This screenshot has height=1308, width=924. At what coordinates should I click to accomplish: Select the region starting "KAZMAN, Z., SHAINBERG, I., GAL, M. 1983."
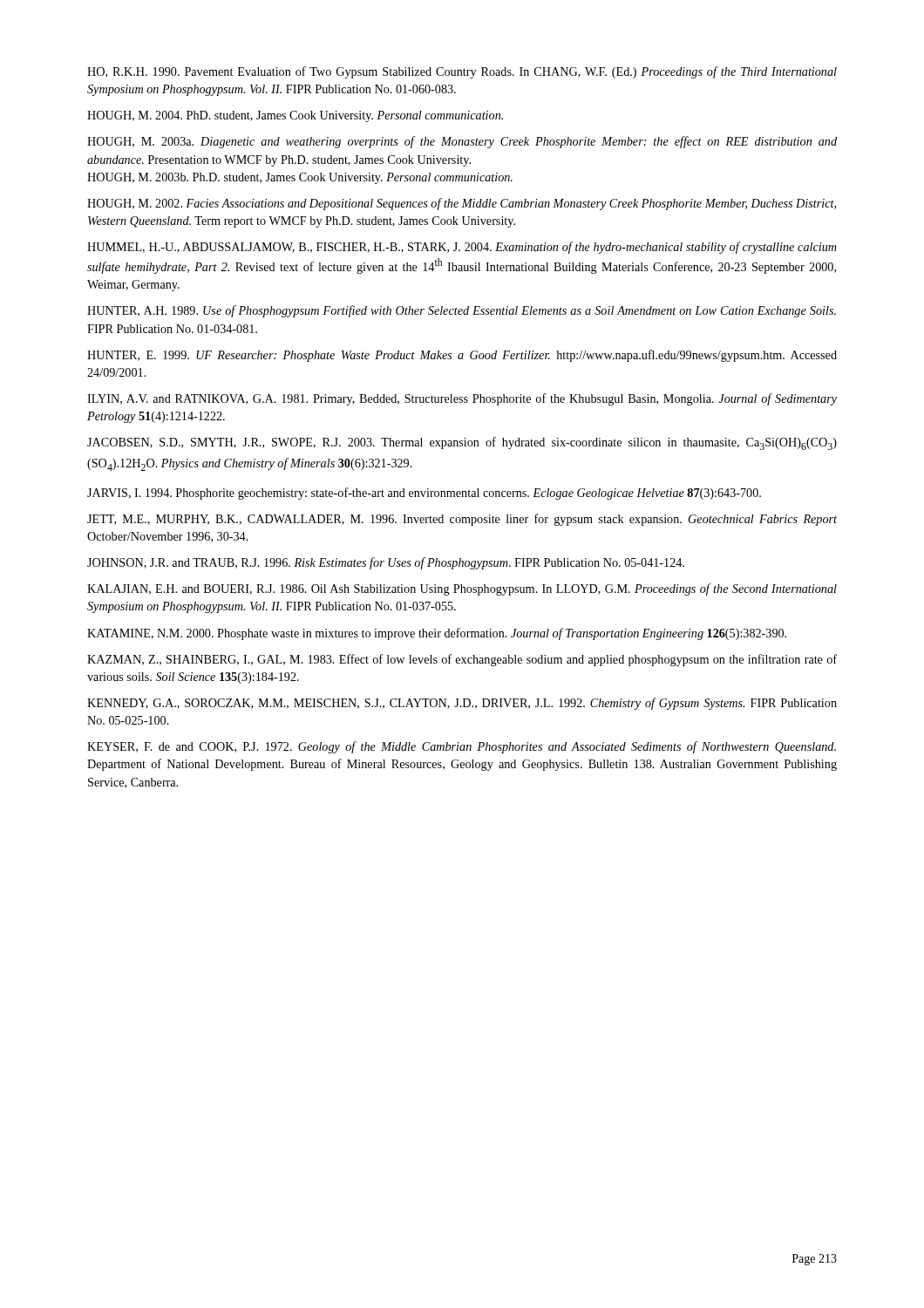[x=462, y=668]
